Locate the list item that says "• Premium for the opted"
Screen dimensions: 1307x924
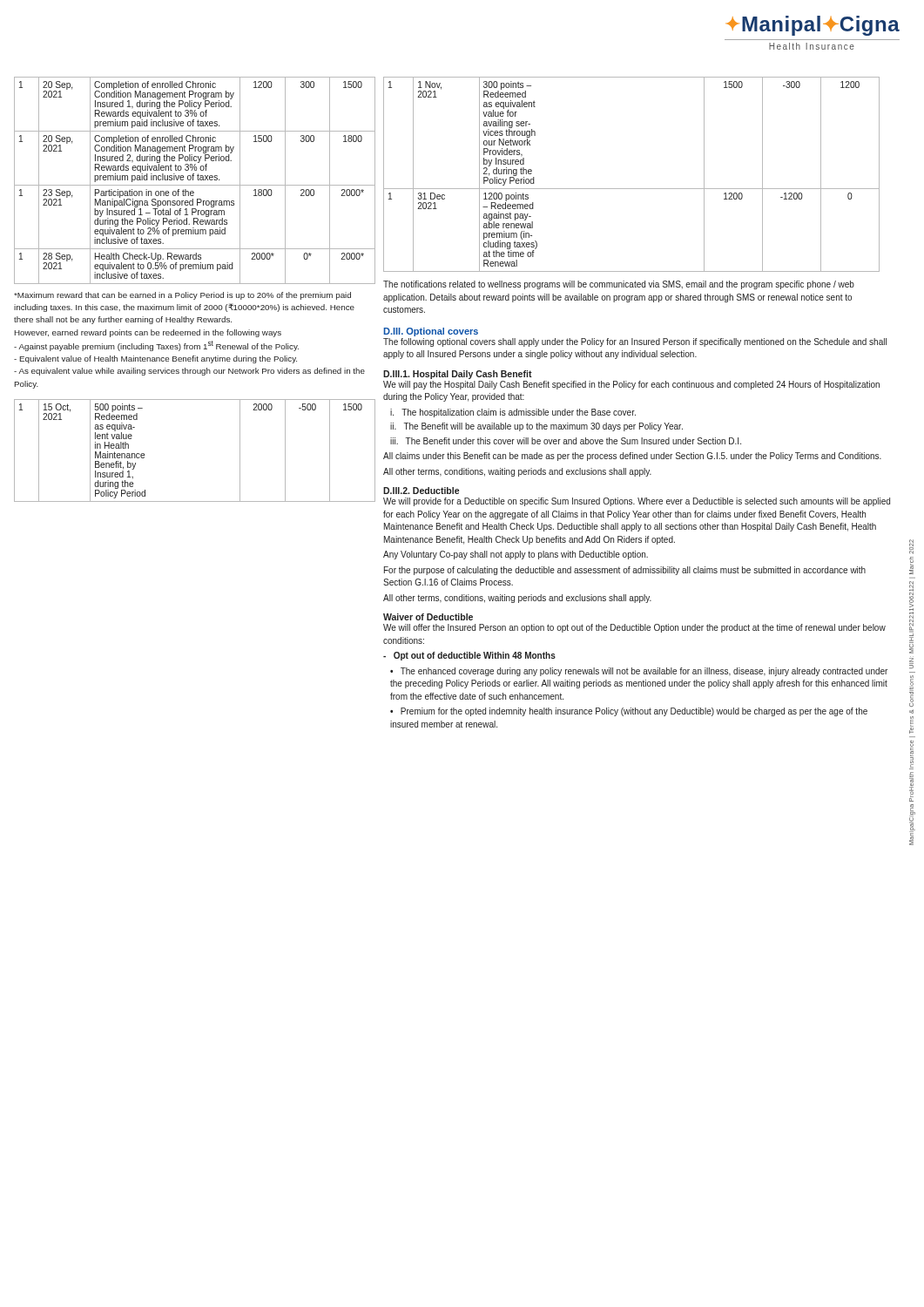629,718
